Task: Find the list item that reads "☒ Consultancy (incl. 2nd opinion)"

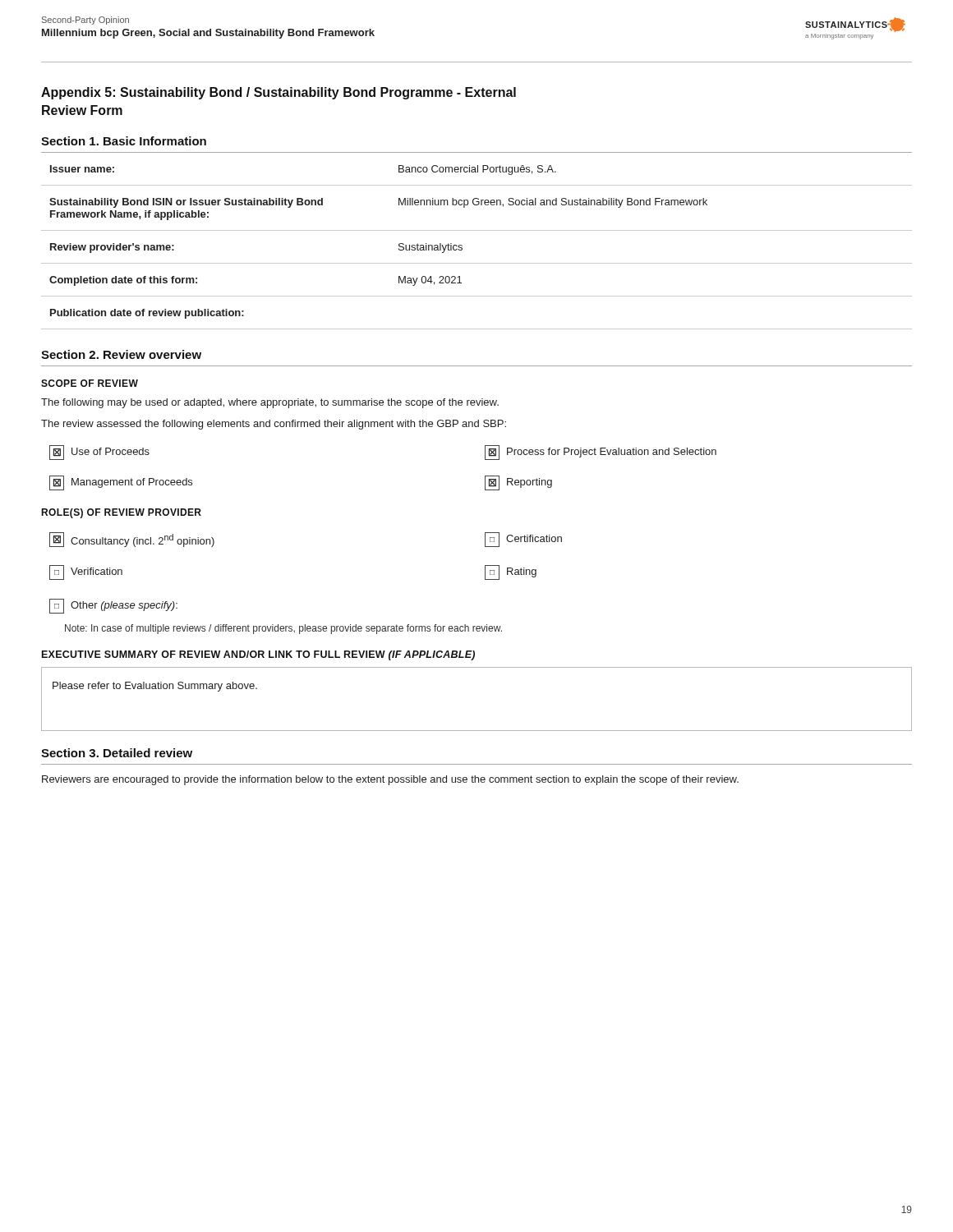Action: [x=132, y=540]
